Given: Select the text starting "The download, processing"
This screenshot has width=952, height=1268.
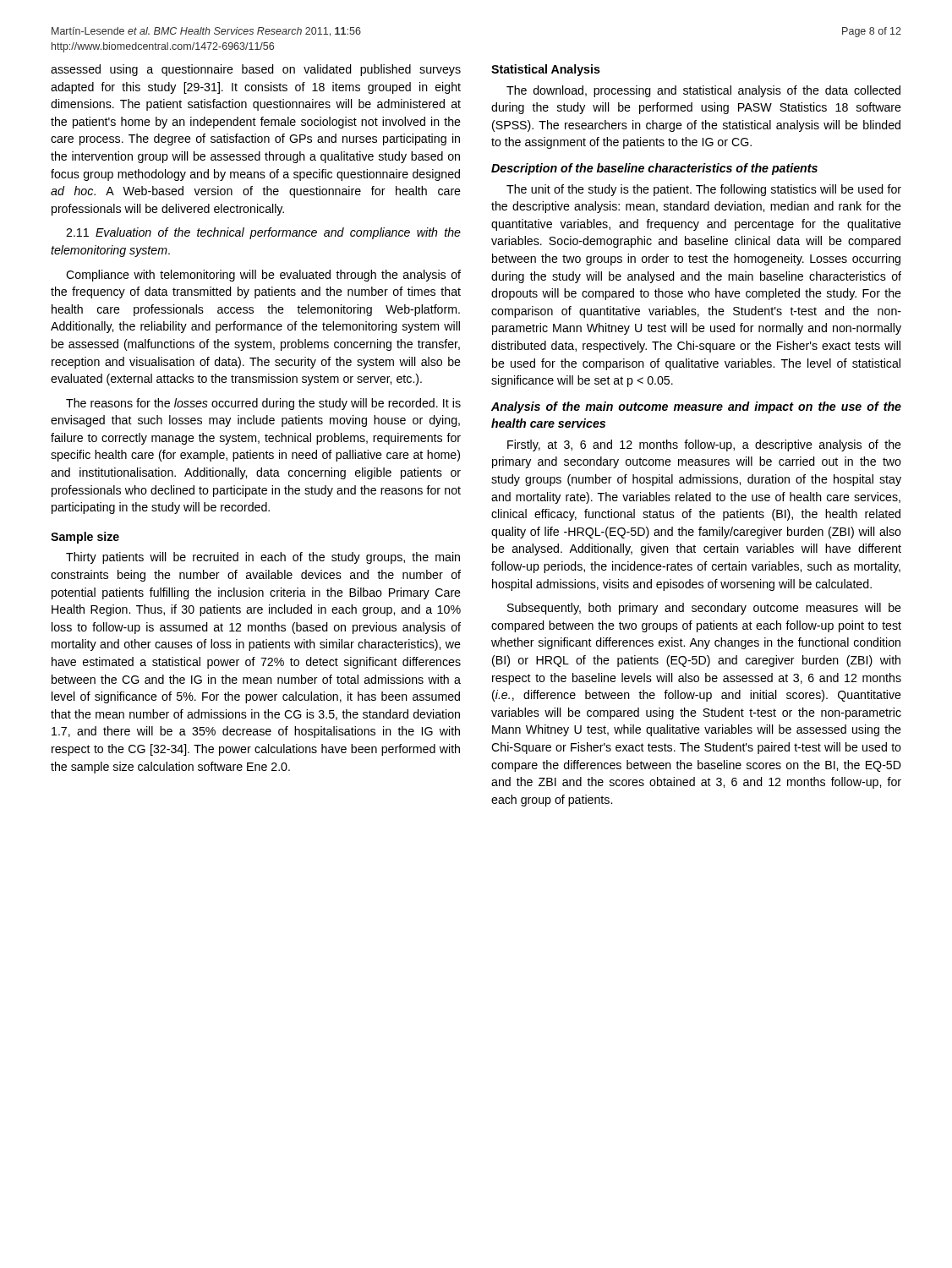Looking at the screenshot, I should 696,116.
